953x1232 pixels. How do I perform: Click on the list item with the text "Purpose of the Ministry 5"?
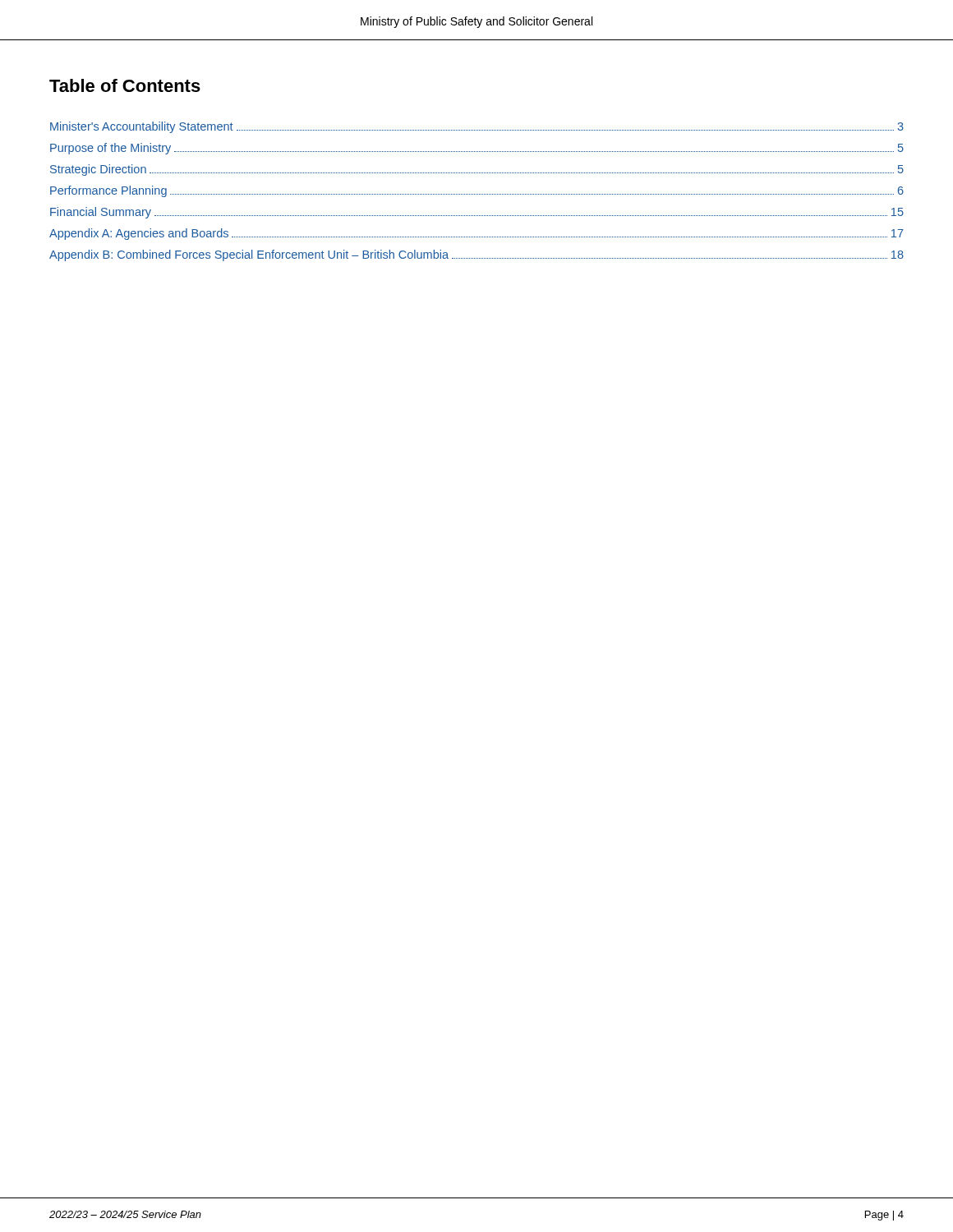coord(476,148)
